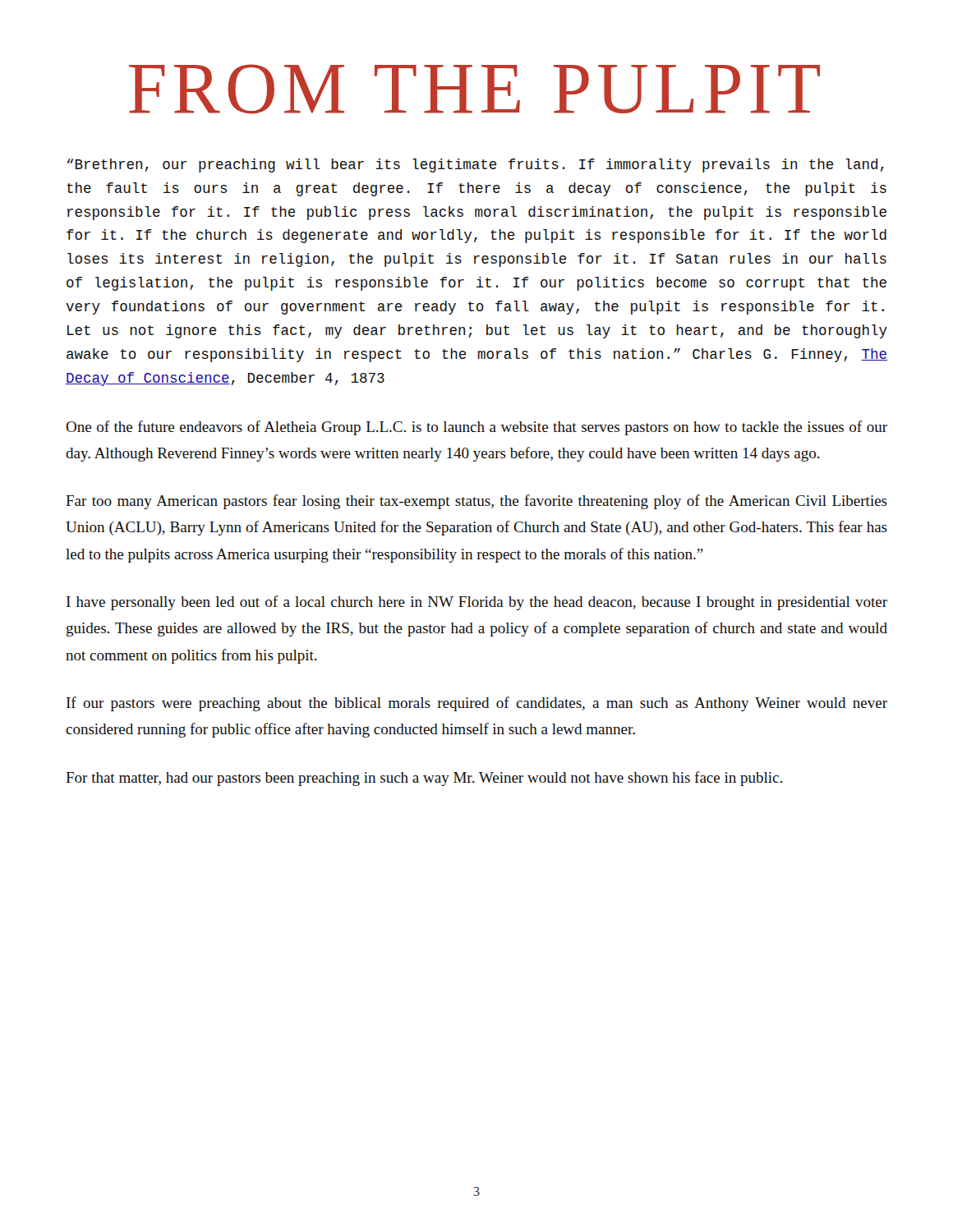Find the block on this page that starts "“Brethren, our preaching will bear its"

click(x=476, y=272)
